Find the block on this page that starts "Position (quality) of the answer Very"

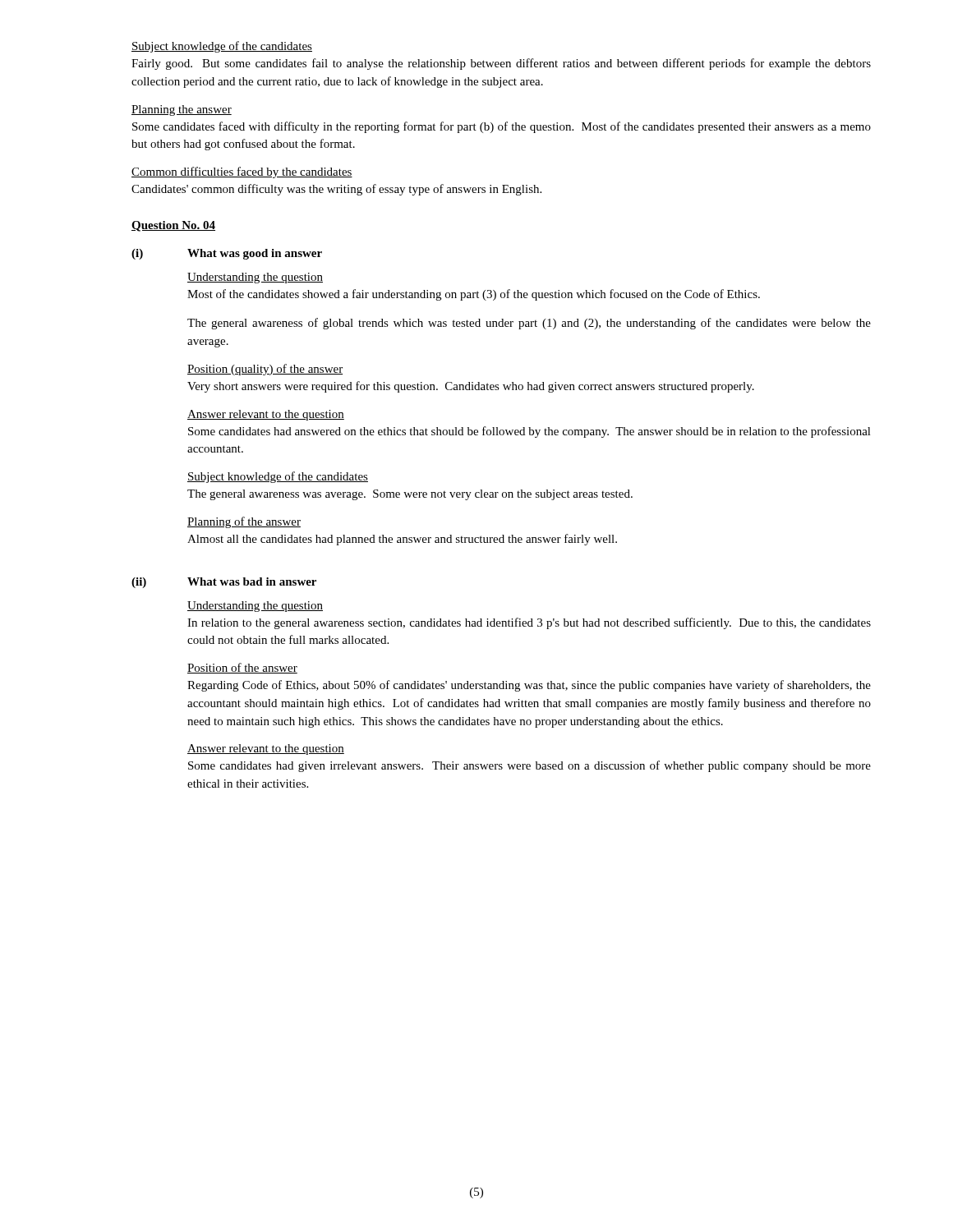pyautogui.click(x=529, y=379)
